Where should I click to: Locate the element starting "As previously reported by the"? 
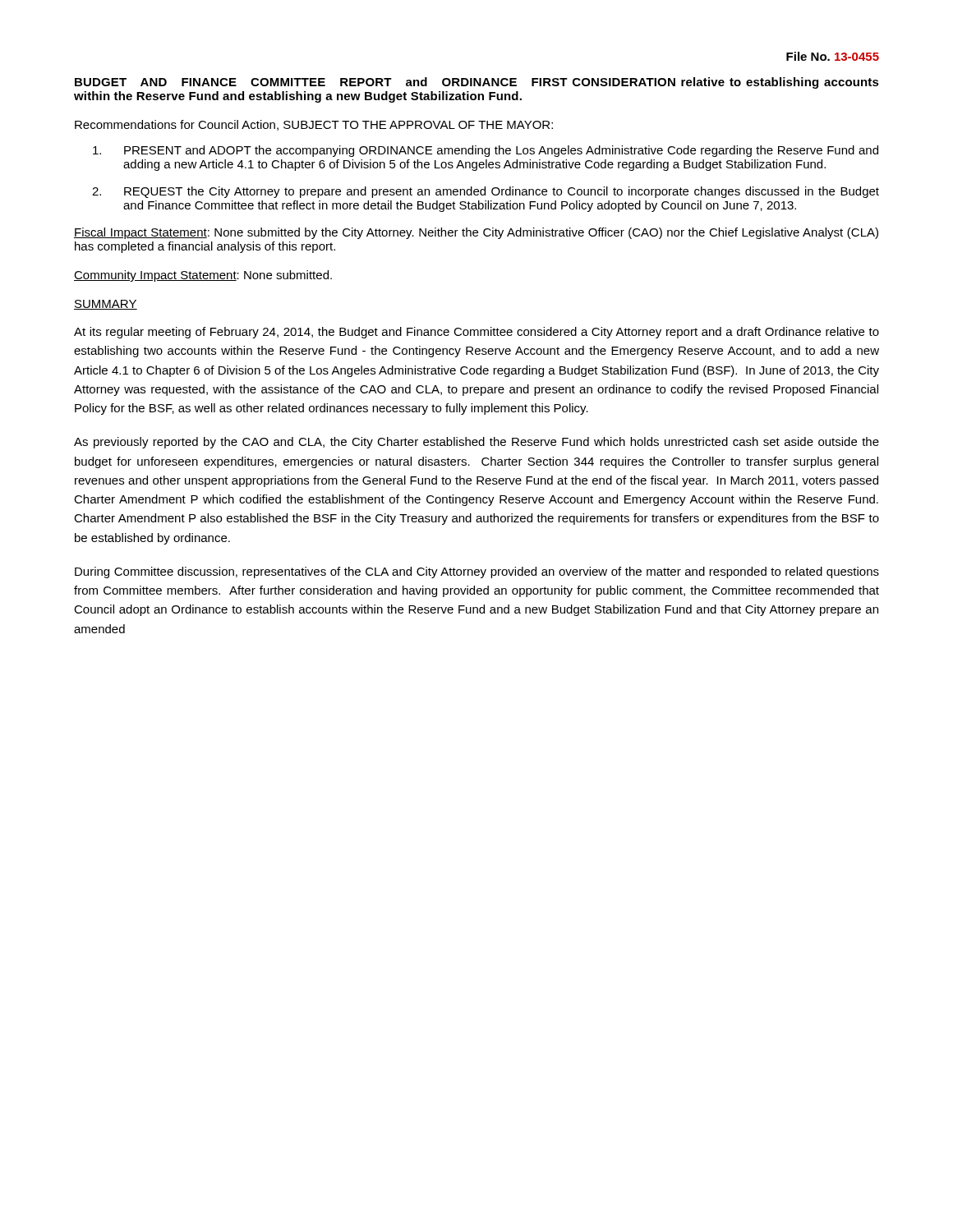tap(476, 489)
